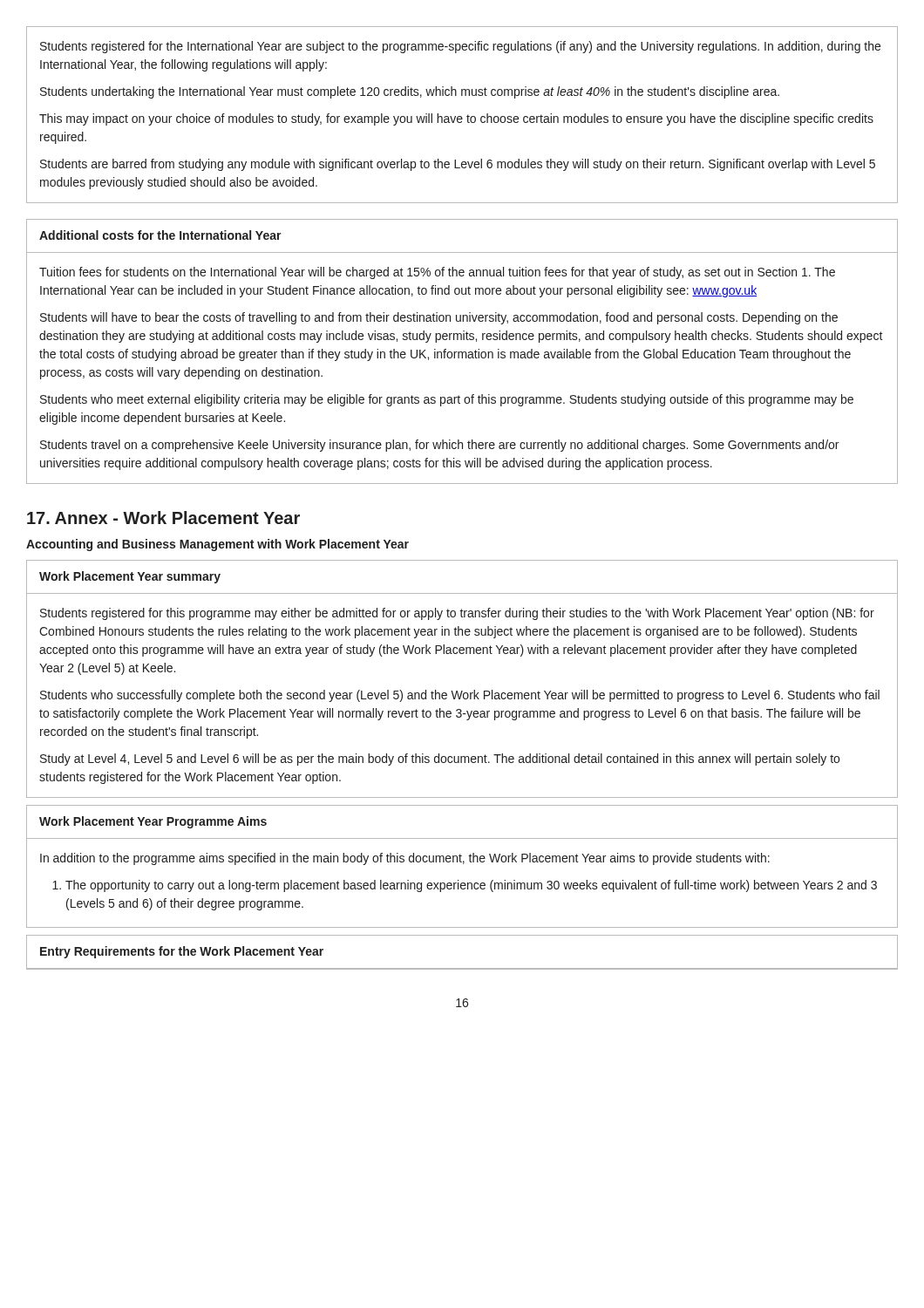Viewport: 924px width, 1308px height.
Task: Where does it say "Work Placement Year summary"?
Action: (x=130, y=577)
